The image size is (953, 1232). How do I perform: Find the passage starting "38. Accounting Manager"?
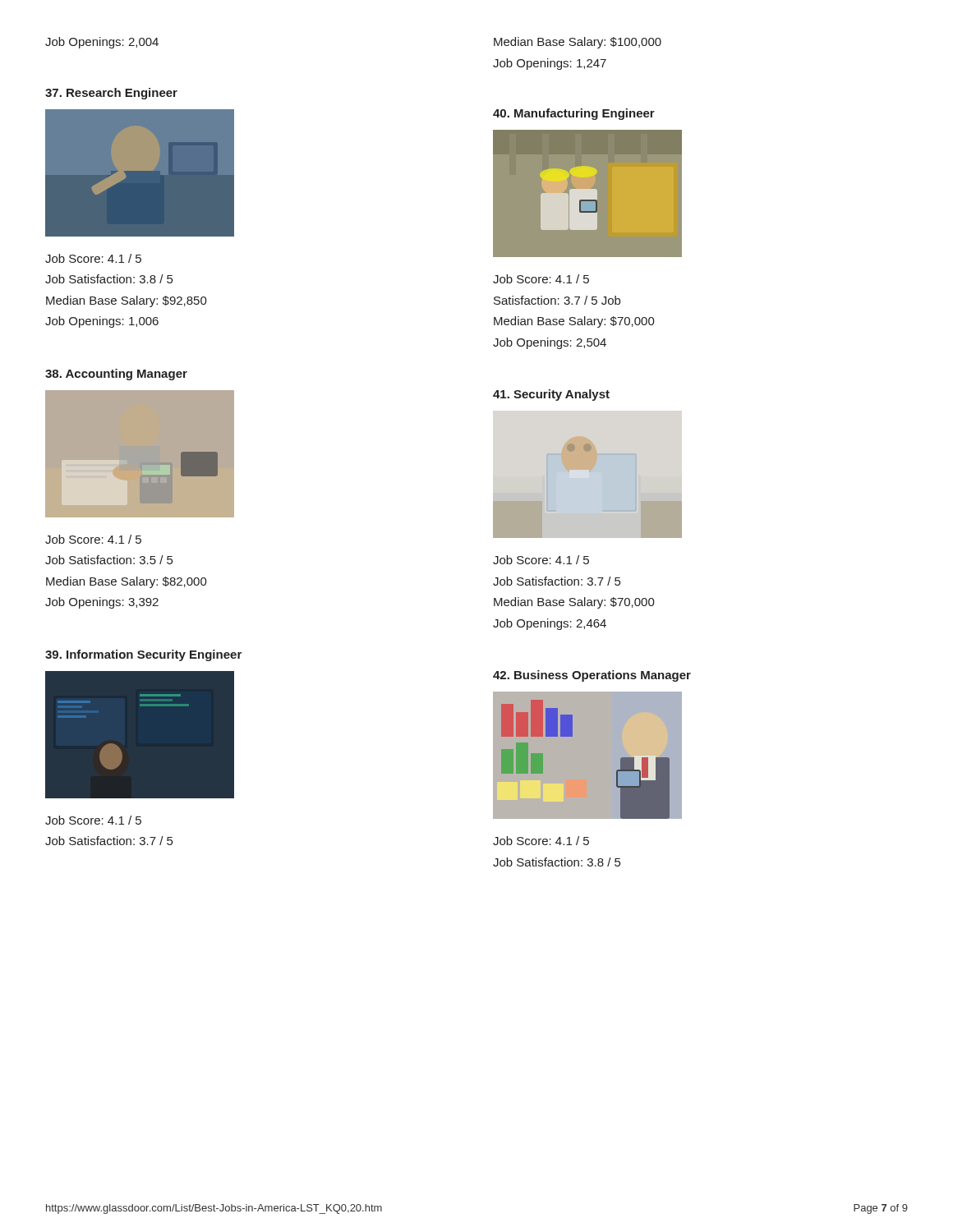pos(116,373)
